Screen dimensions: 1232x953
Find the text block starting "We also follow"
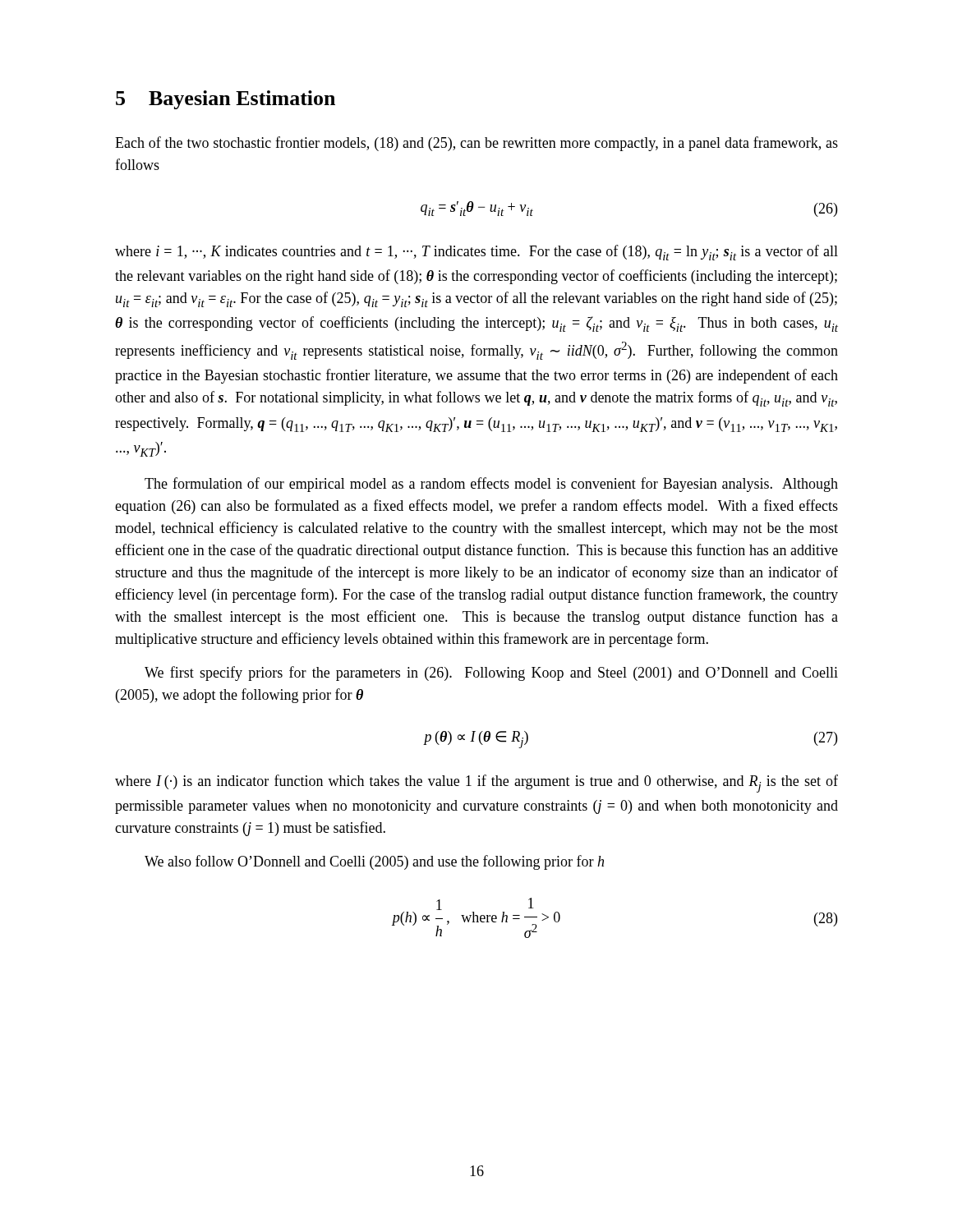(x=375, y=862)
